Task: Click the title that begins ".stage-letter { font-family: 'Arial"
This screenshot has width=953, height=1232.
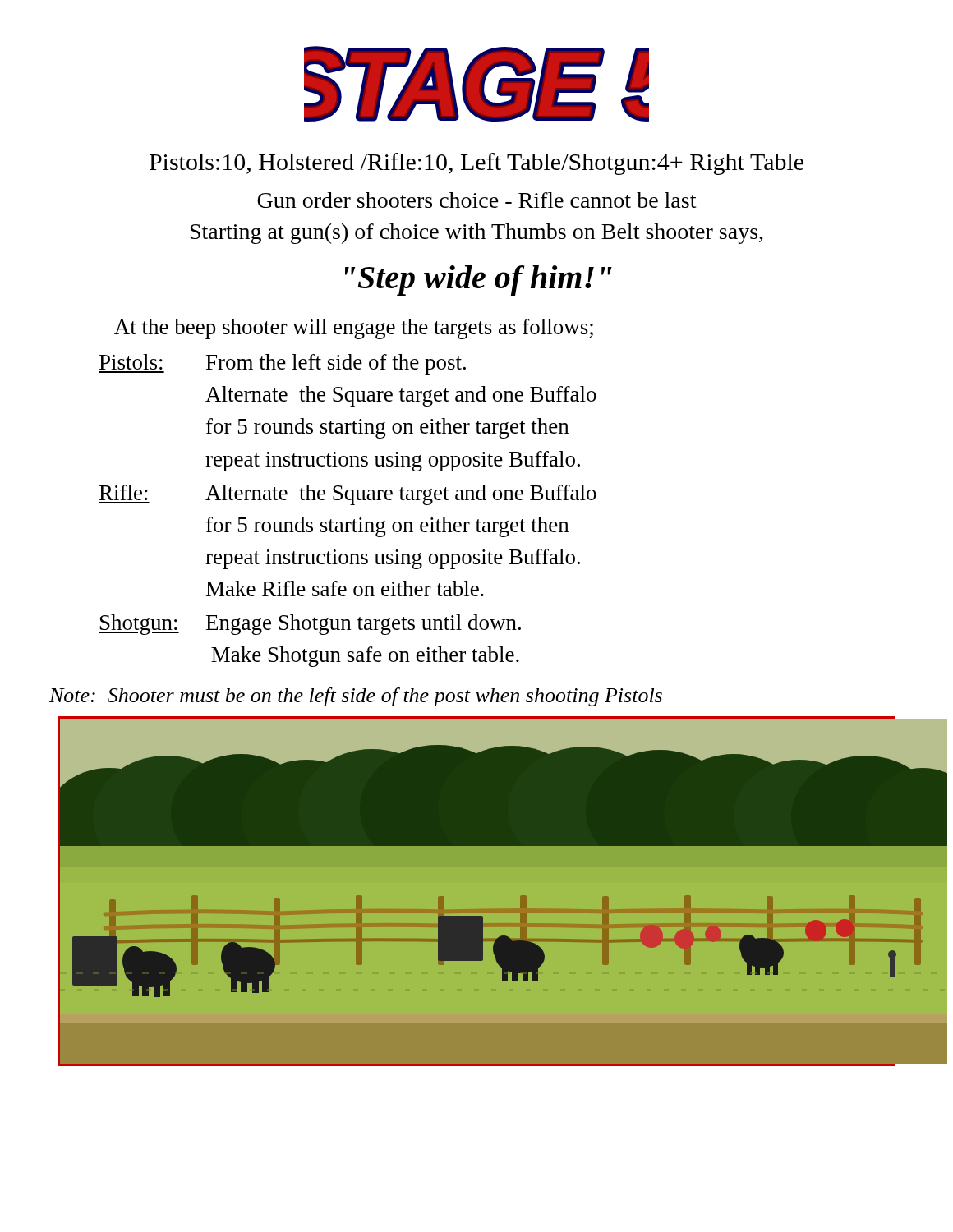Action: click(478, 78)
